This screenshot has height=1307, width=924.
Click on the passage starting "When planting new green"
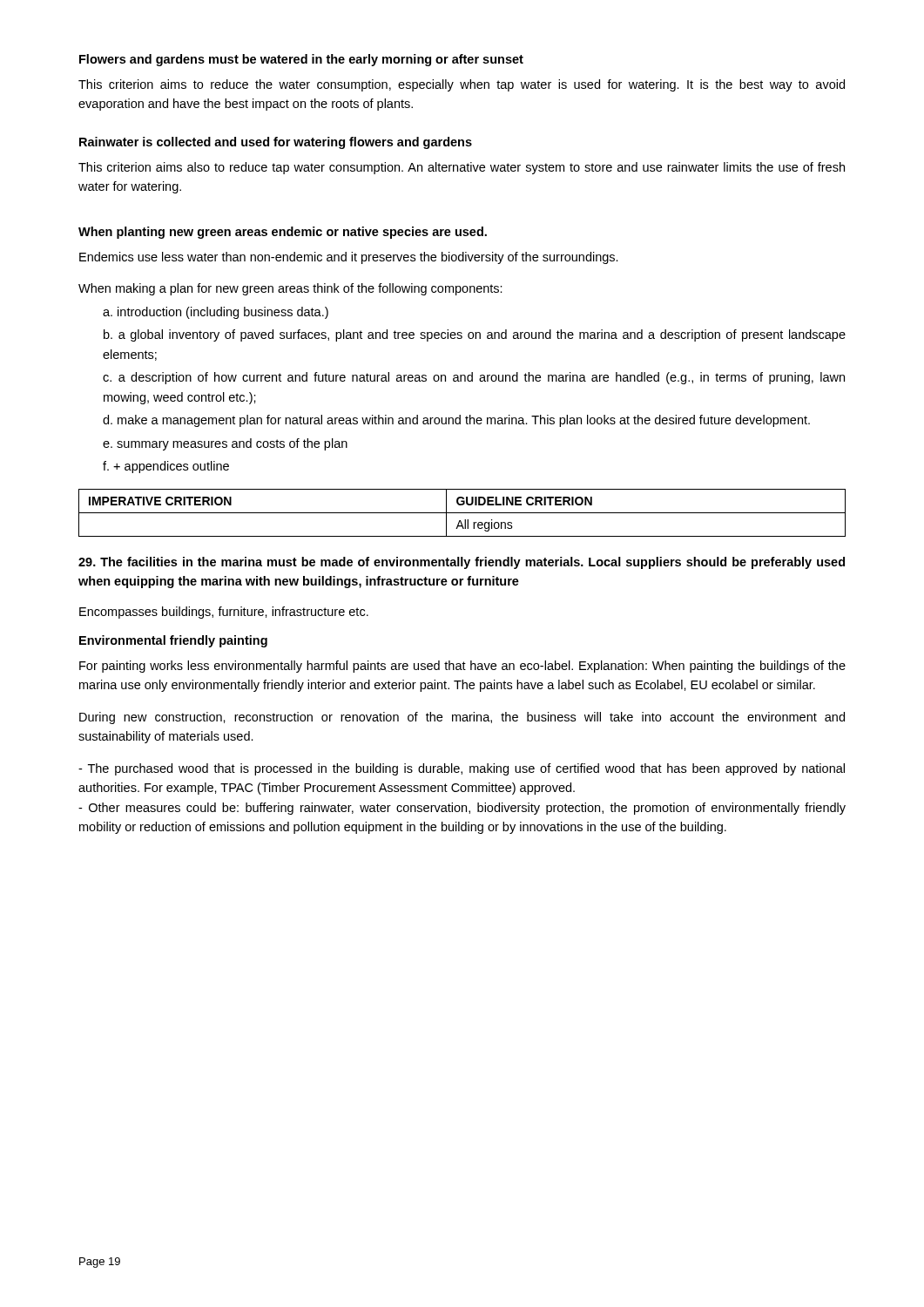(283, 232)
